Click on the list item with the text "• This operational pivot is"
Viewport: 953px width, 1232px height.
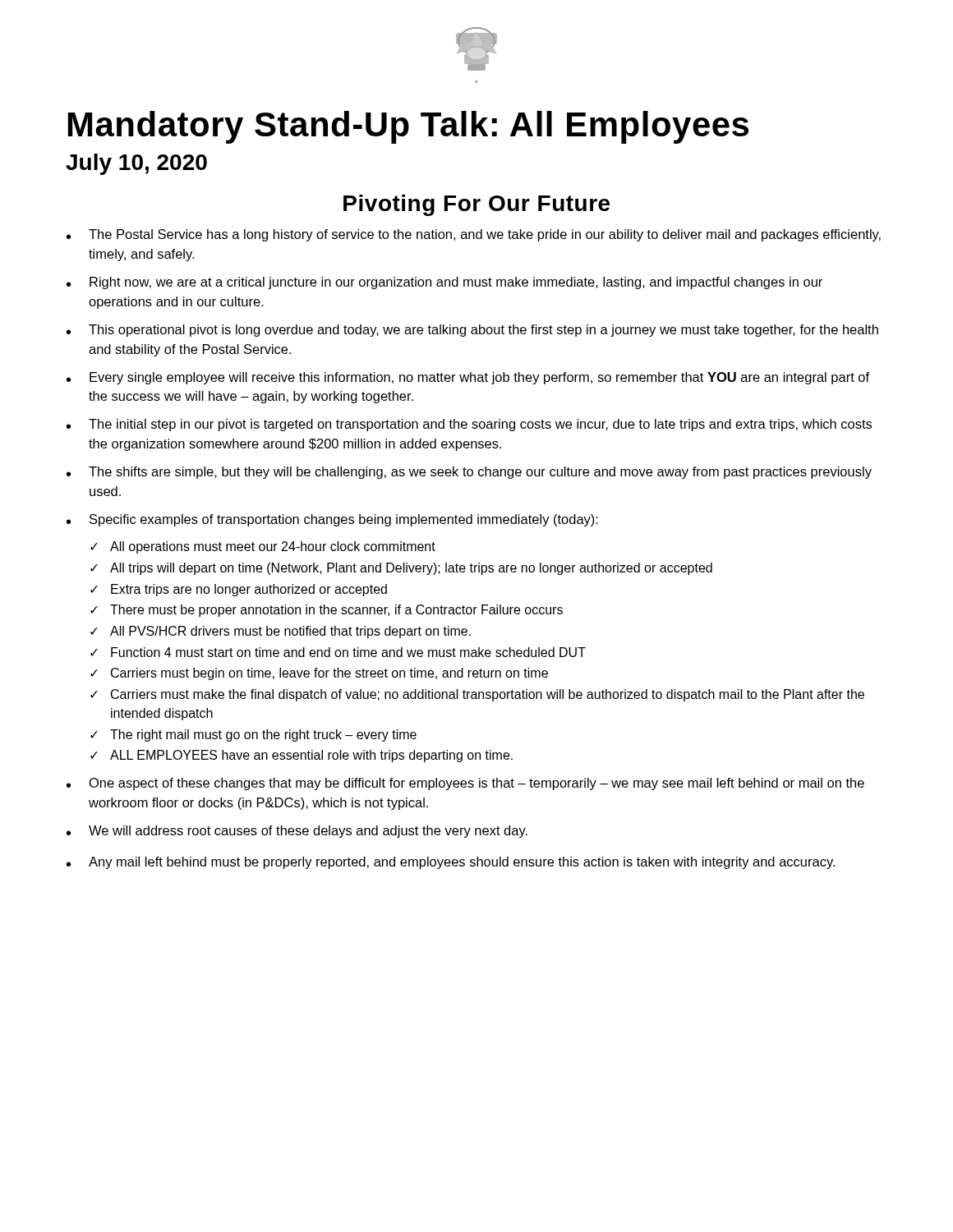coord(476,340)
